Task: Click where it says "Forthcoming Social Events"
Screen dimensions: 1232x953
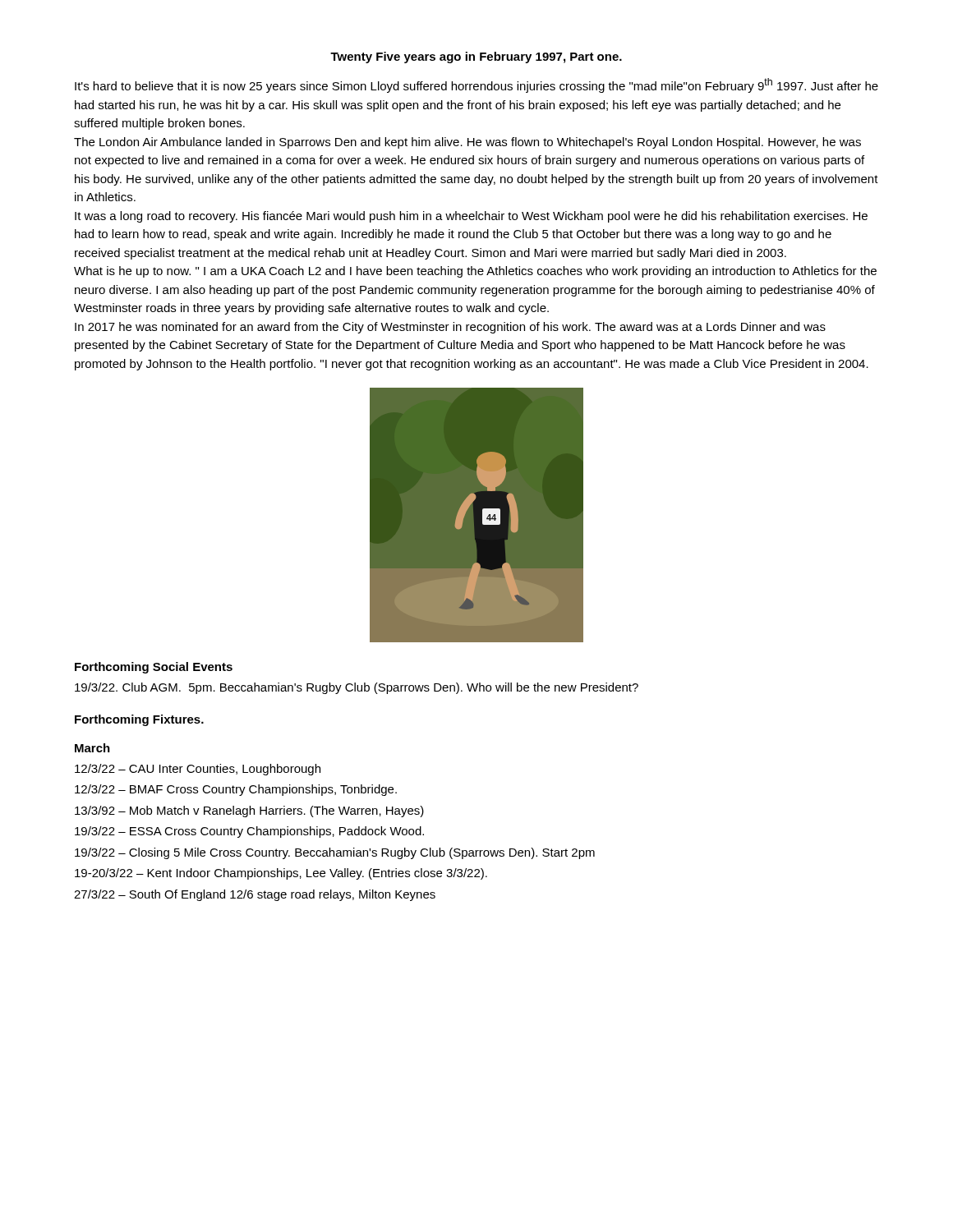Action: tap(153, 667)
